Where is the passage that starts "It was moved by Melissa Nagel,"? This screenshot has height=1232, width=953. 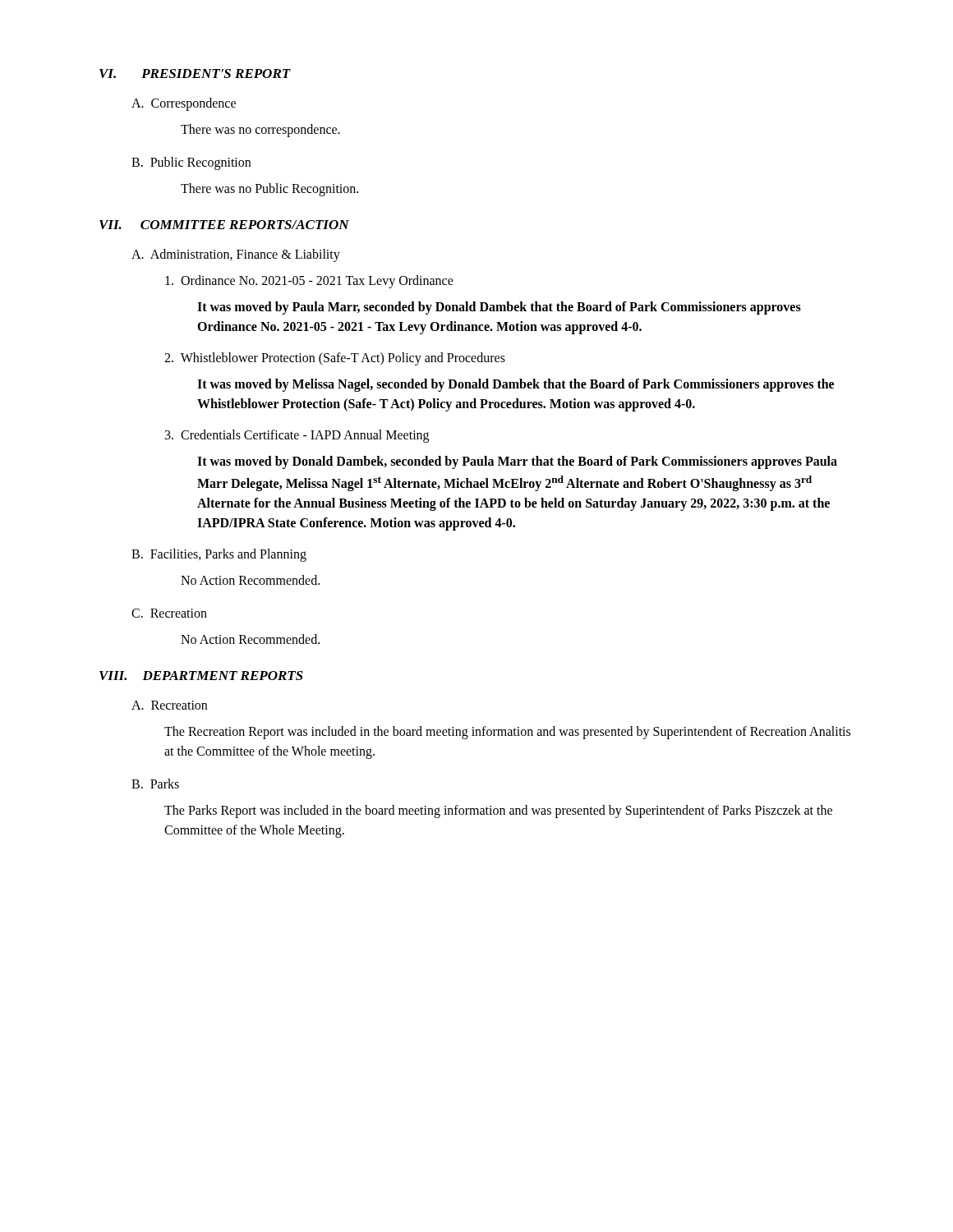tap(516, 394)
